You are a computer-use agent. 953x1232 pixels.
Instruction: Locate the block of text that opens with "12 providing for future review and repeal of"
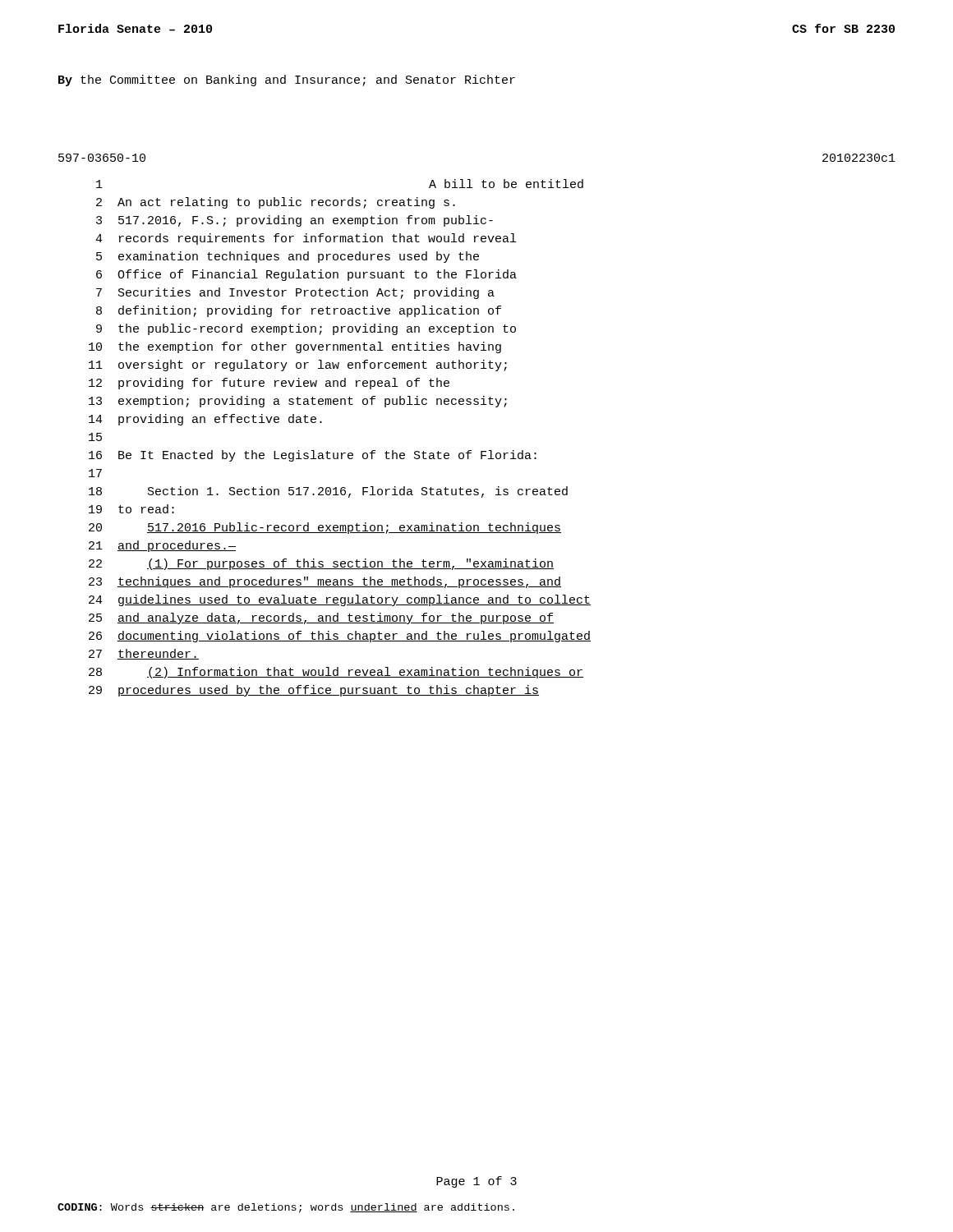(284, 383)
